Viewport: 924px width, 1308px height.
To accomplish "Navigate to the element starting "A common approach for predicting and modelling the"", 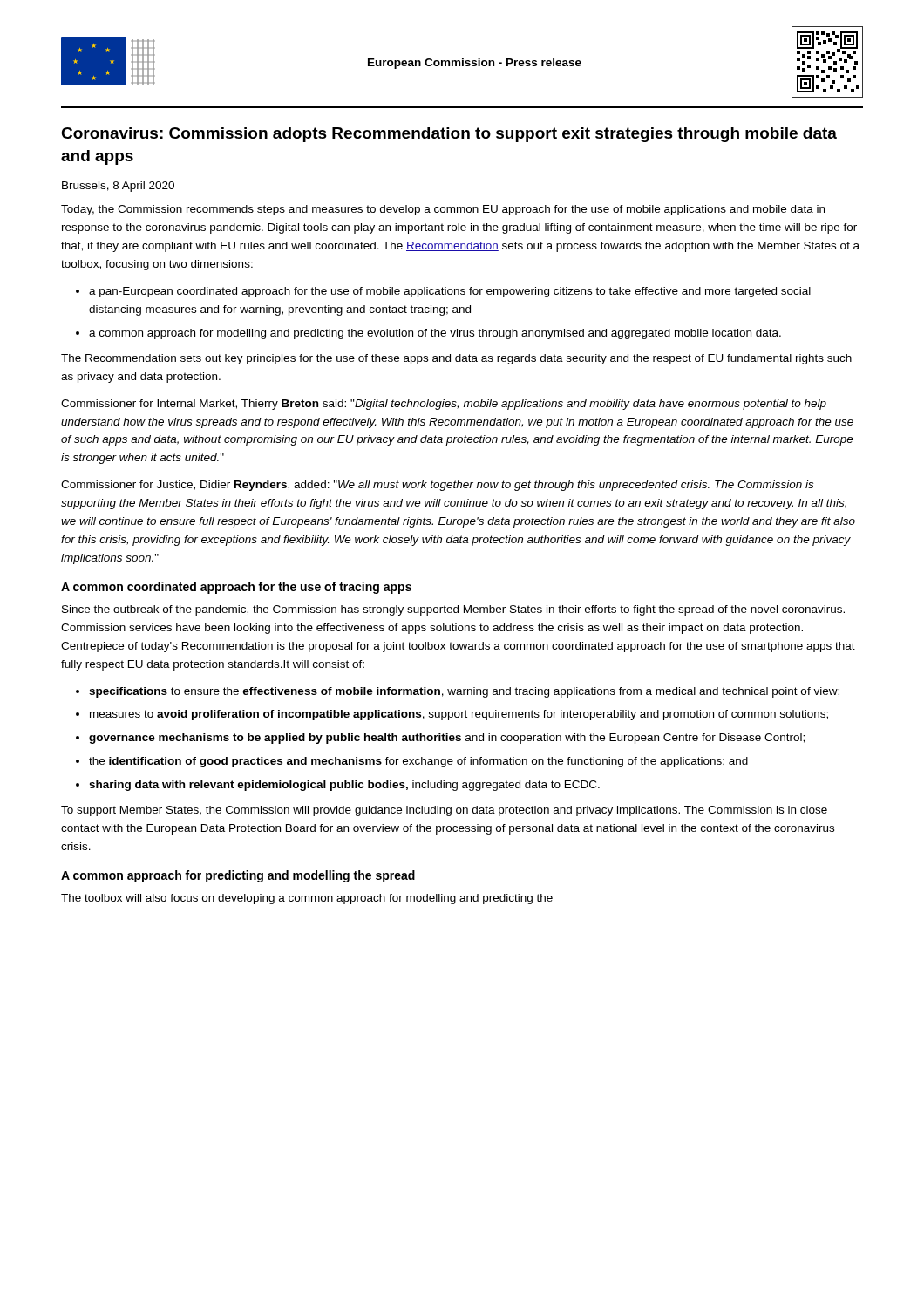I will [238, 875].
